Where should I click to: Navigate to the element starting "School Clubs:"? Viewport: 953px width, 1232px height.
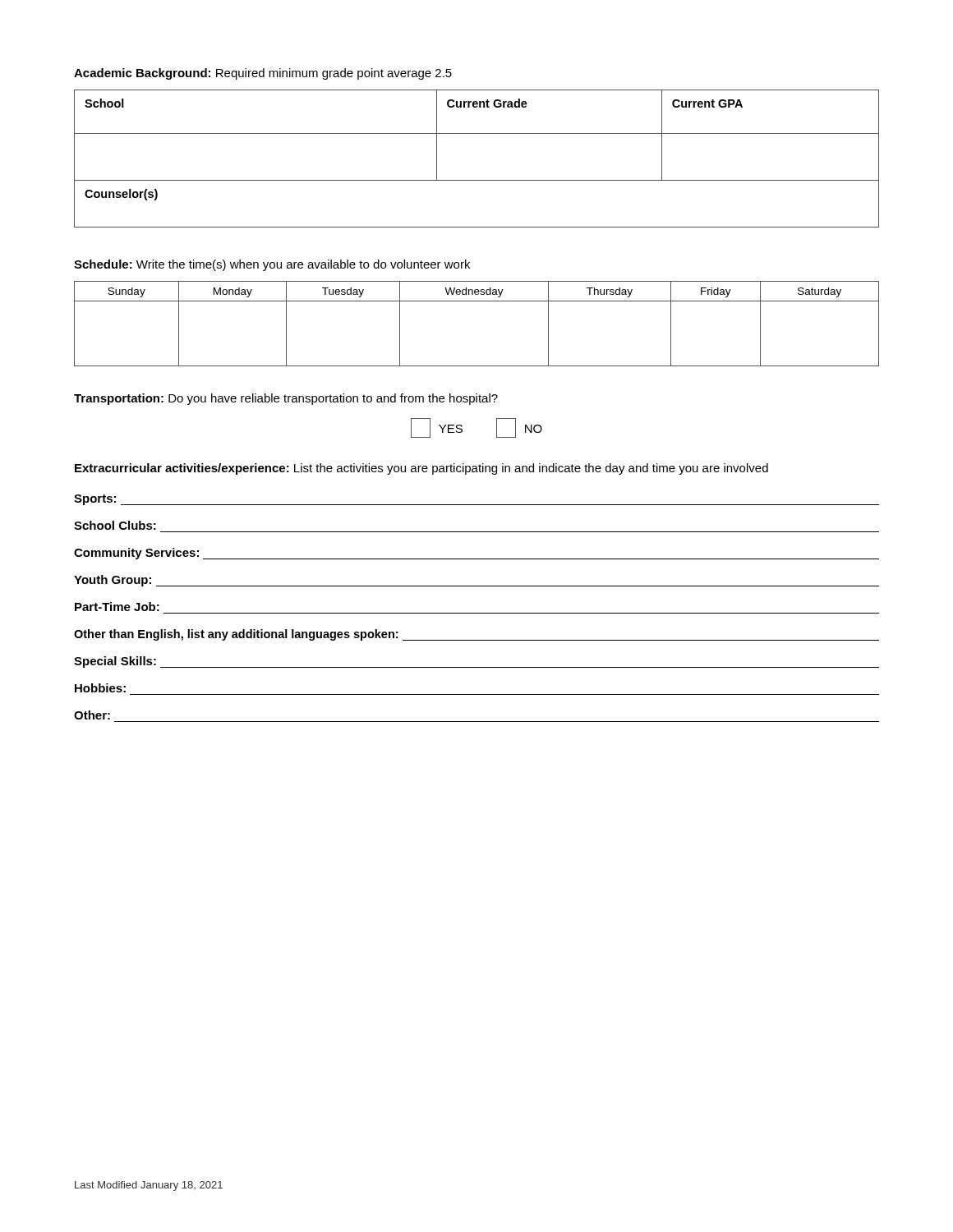click(x=476, y=525)
